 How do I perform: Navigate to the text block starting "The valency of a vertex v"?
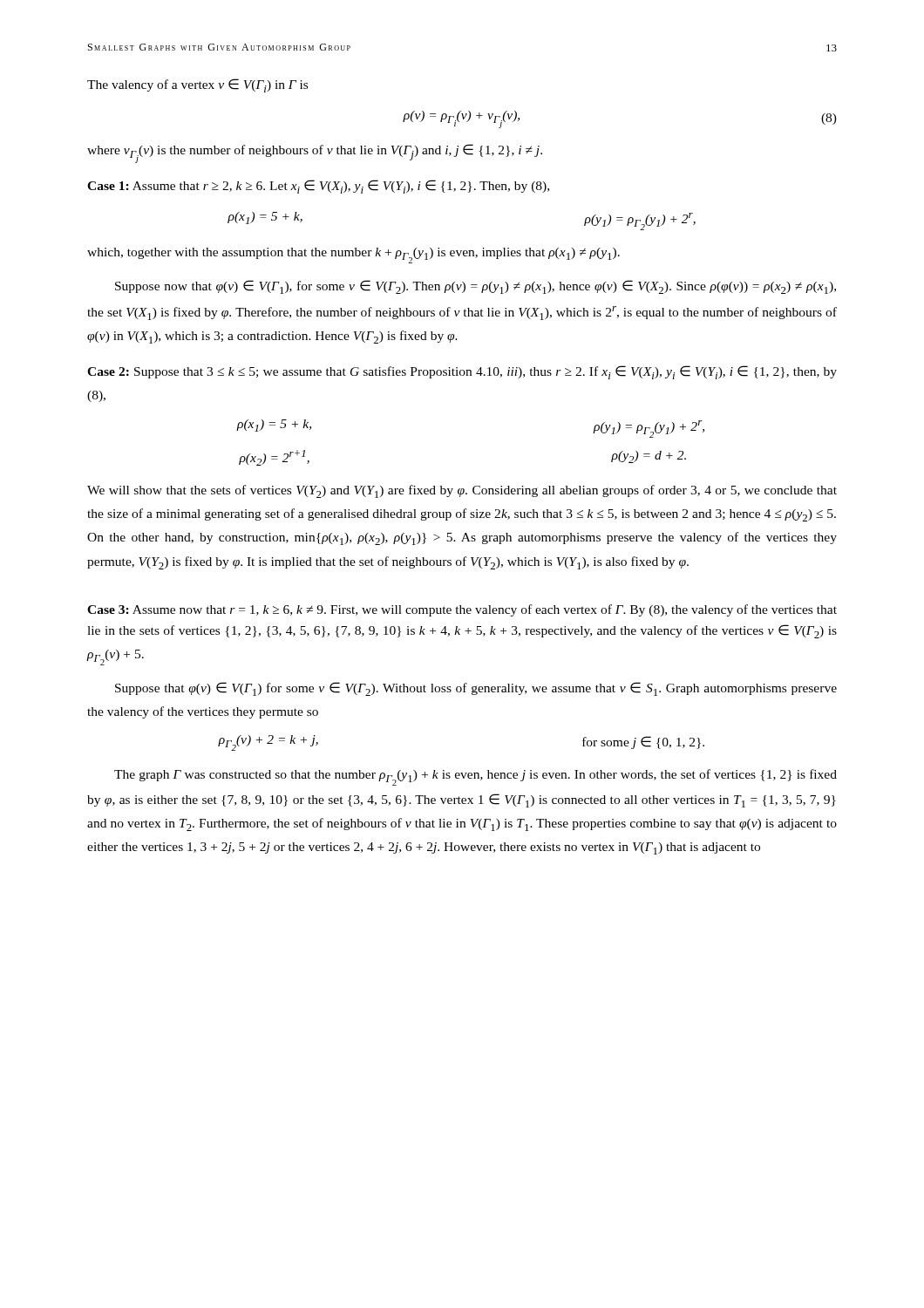[198, 86]
